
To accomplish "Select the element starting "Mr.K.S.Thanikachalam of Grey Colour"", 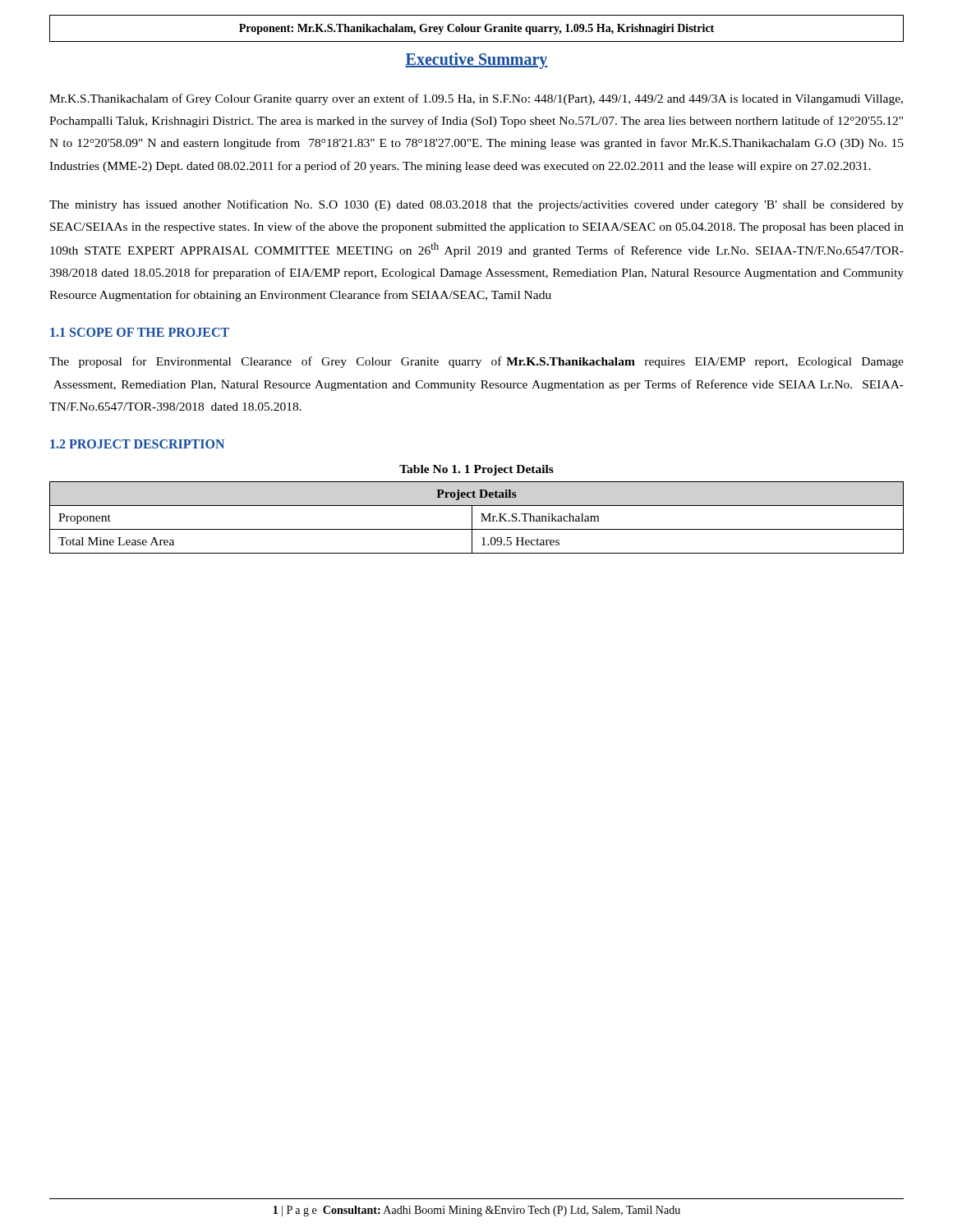I will tap(476, 132).
